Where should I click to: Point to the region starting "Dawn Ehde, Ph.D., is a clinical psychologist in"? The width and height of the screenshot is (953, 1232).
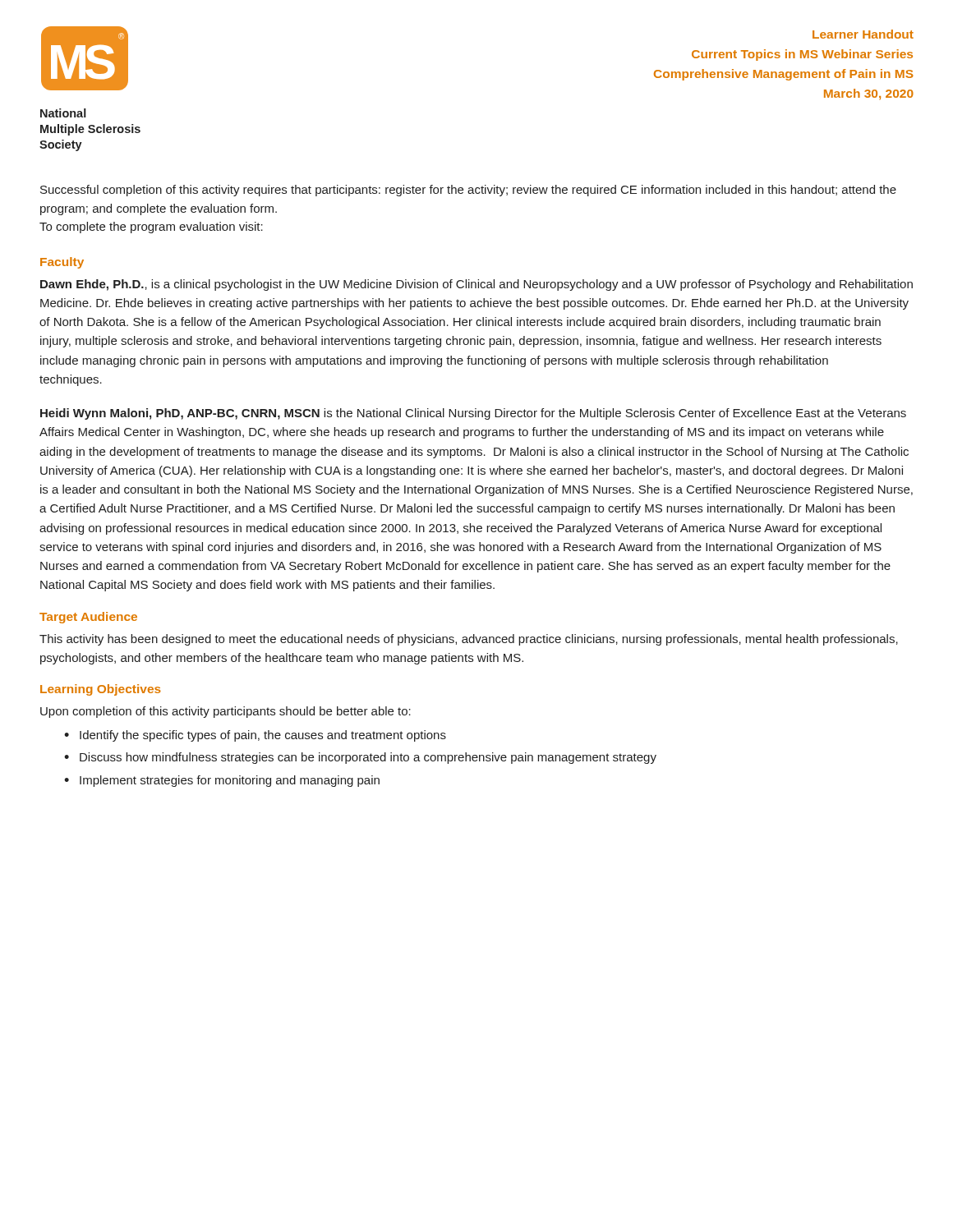[476, 331]
